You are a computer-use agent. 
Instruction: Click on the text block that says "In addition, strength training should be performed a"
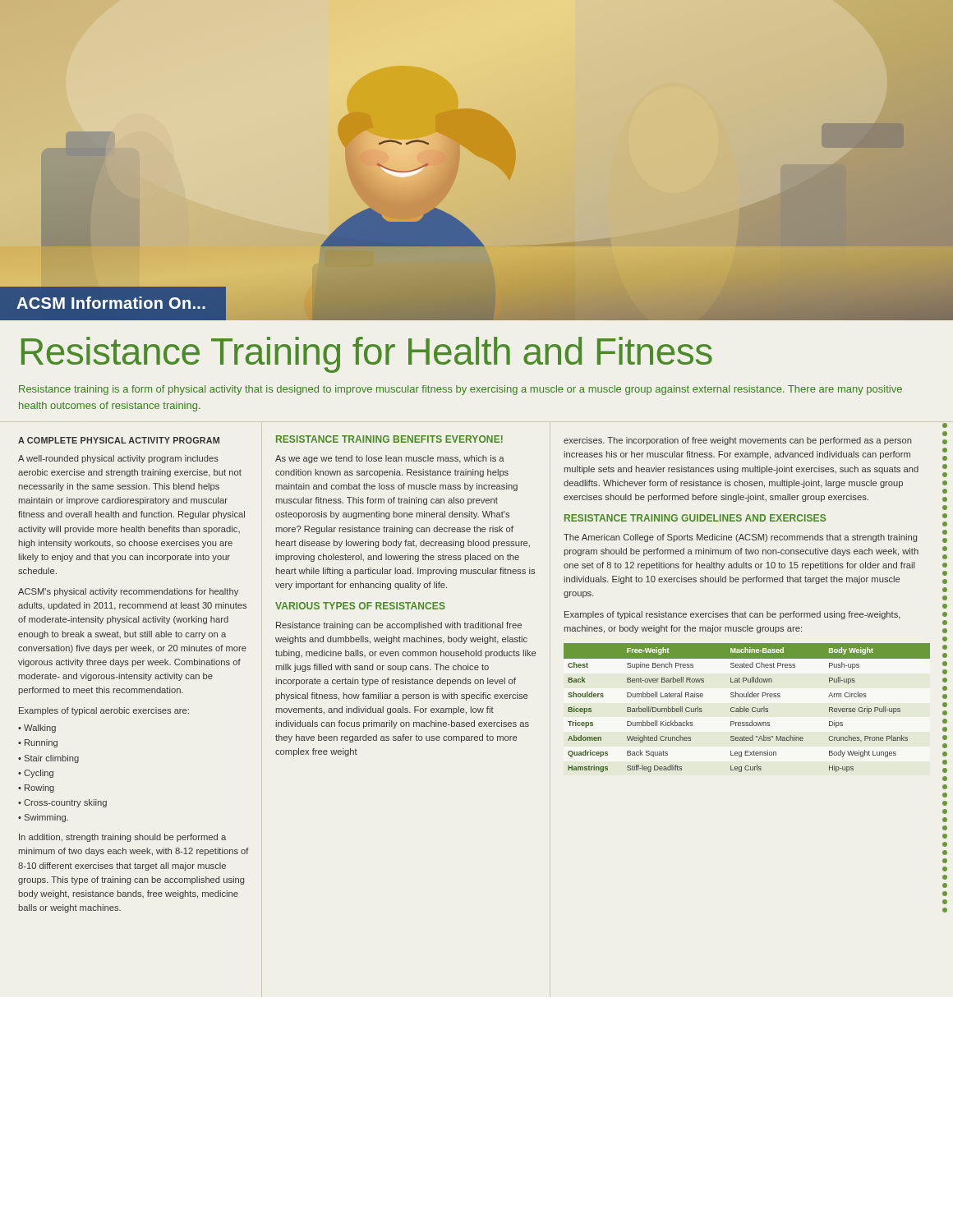click(x=133, y=872)
